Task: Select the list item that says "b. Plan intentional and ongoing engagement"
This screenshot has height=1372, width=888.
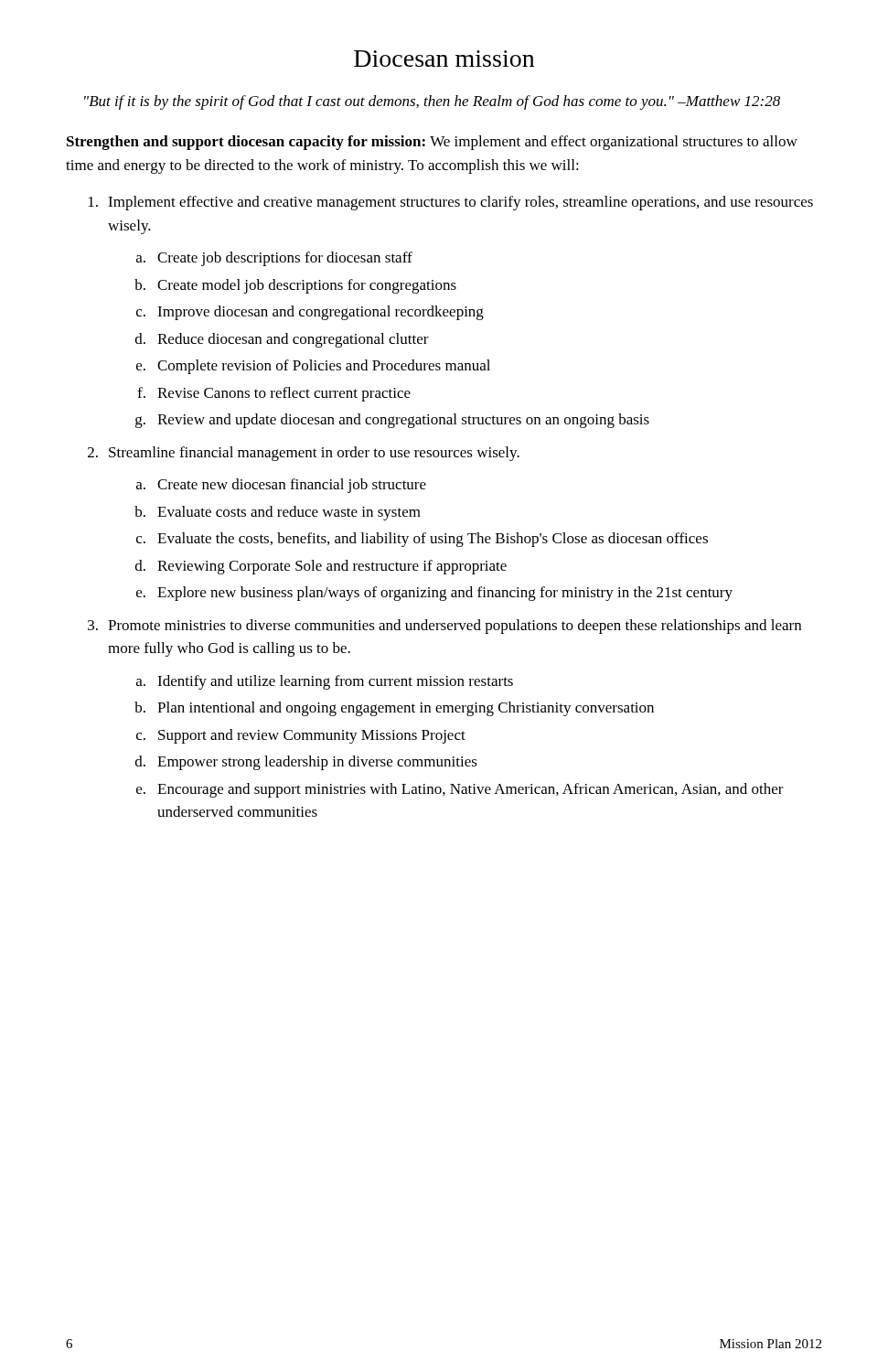Action: 471,708
